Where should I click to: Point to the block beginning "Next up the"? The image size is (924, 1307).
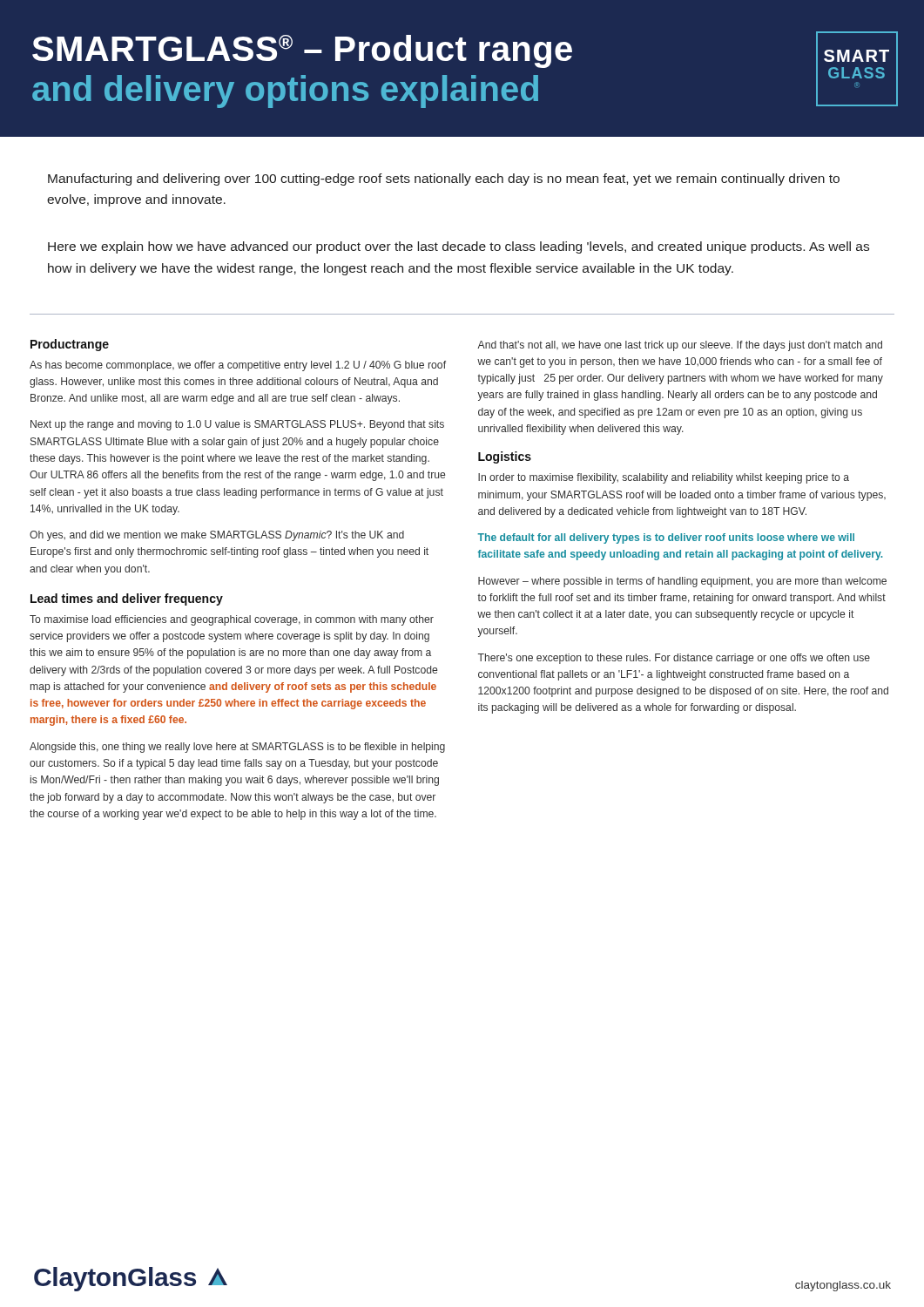point(238,467)
